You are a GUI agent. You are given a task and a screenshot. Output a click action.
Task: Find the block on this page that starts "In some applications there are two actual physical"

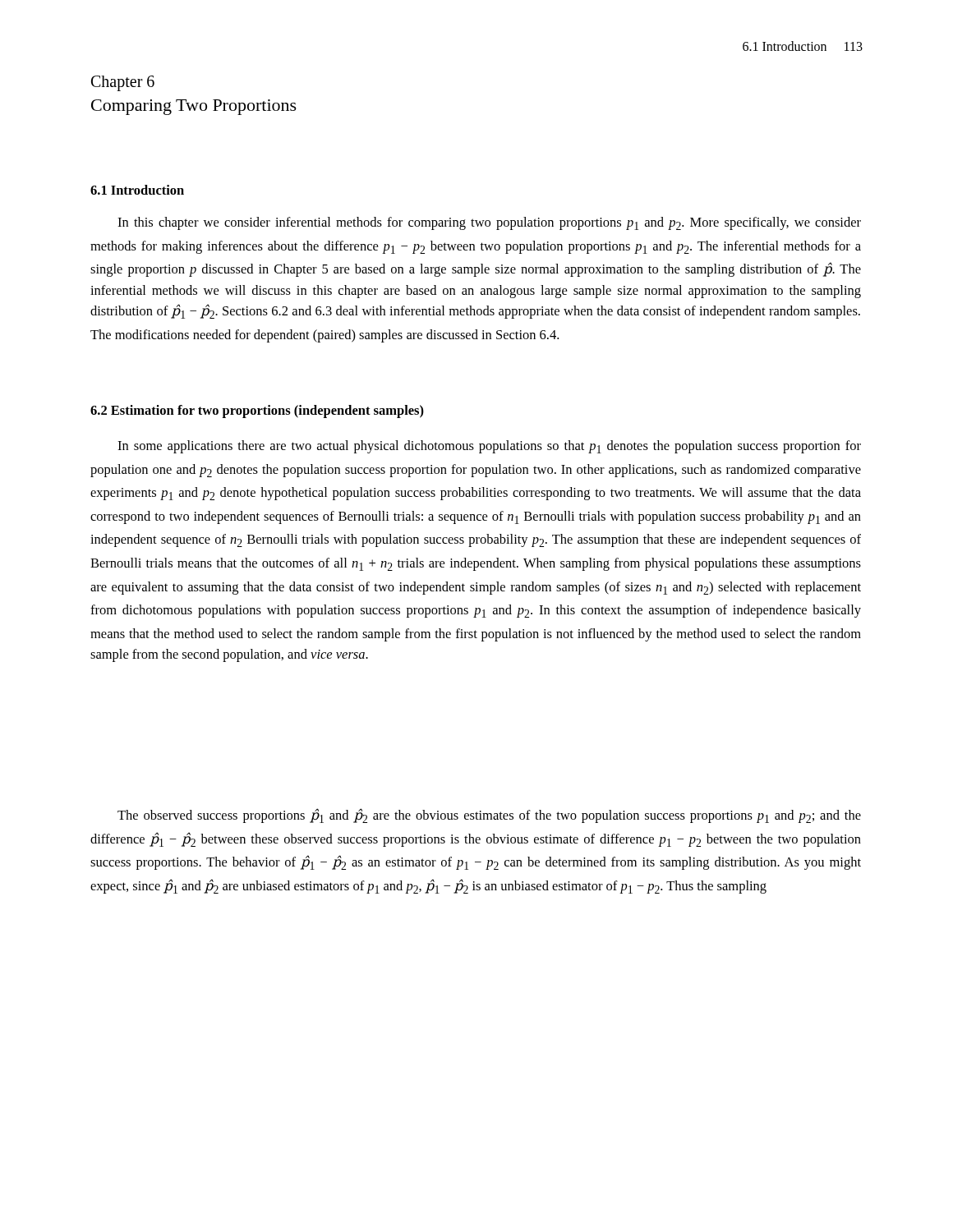pos(476,550)
